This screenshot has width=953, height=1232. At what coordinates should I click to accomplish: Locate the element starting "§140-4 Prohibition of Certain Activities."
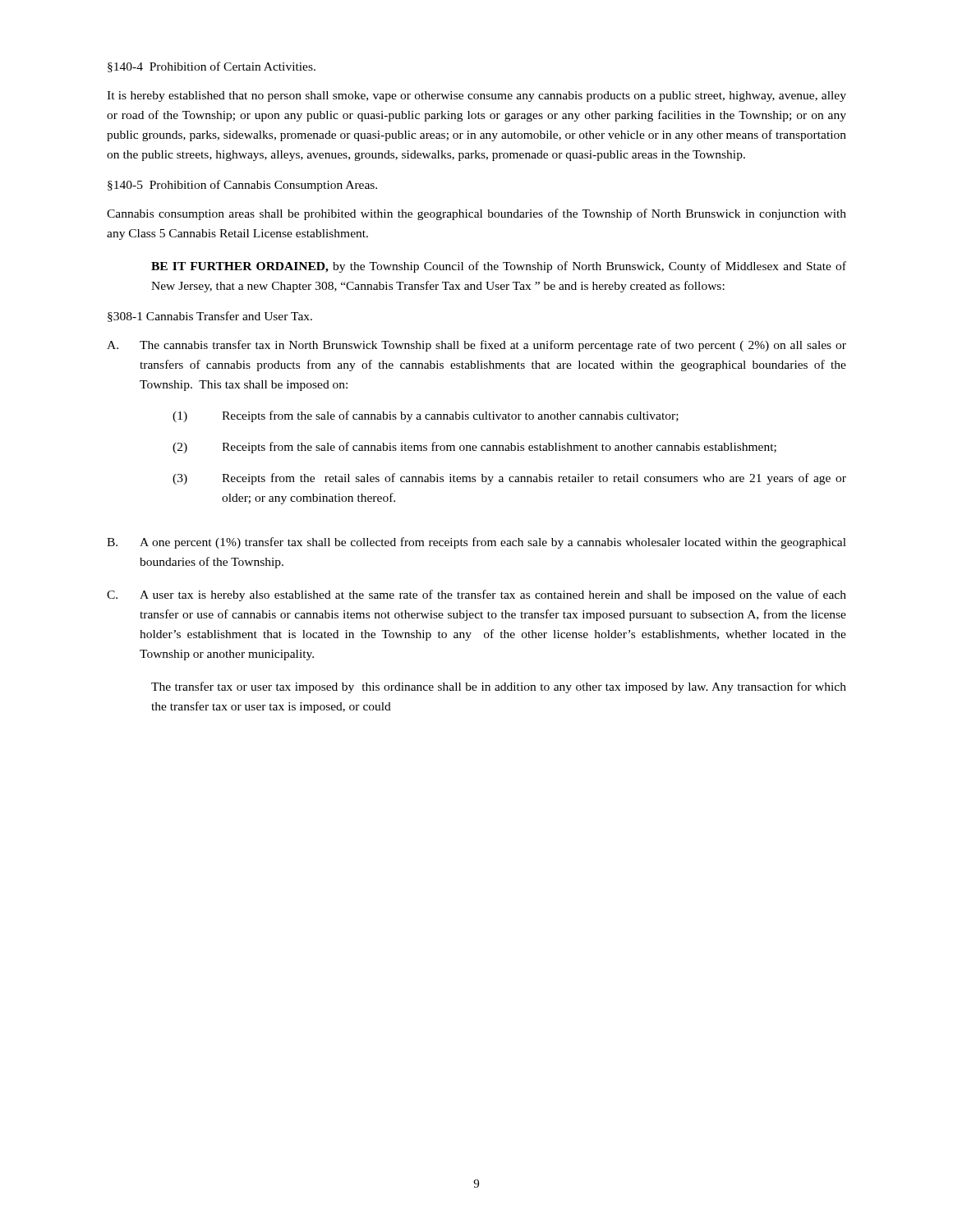click(x=212, y=66)
